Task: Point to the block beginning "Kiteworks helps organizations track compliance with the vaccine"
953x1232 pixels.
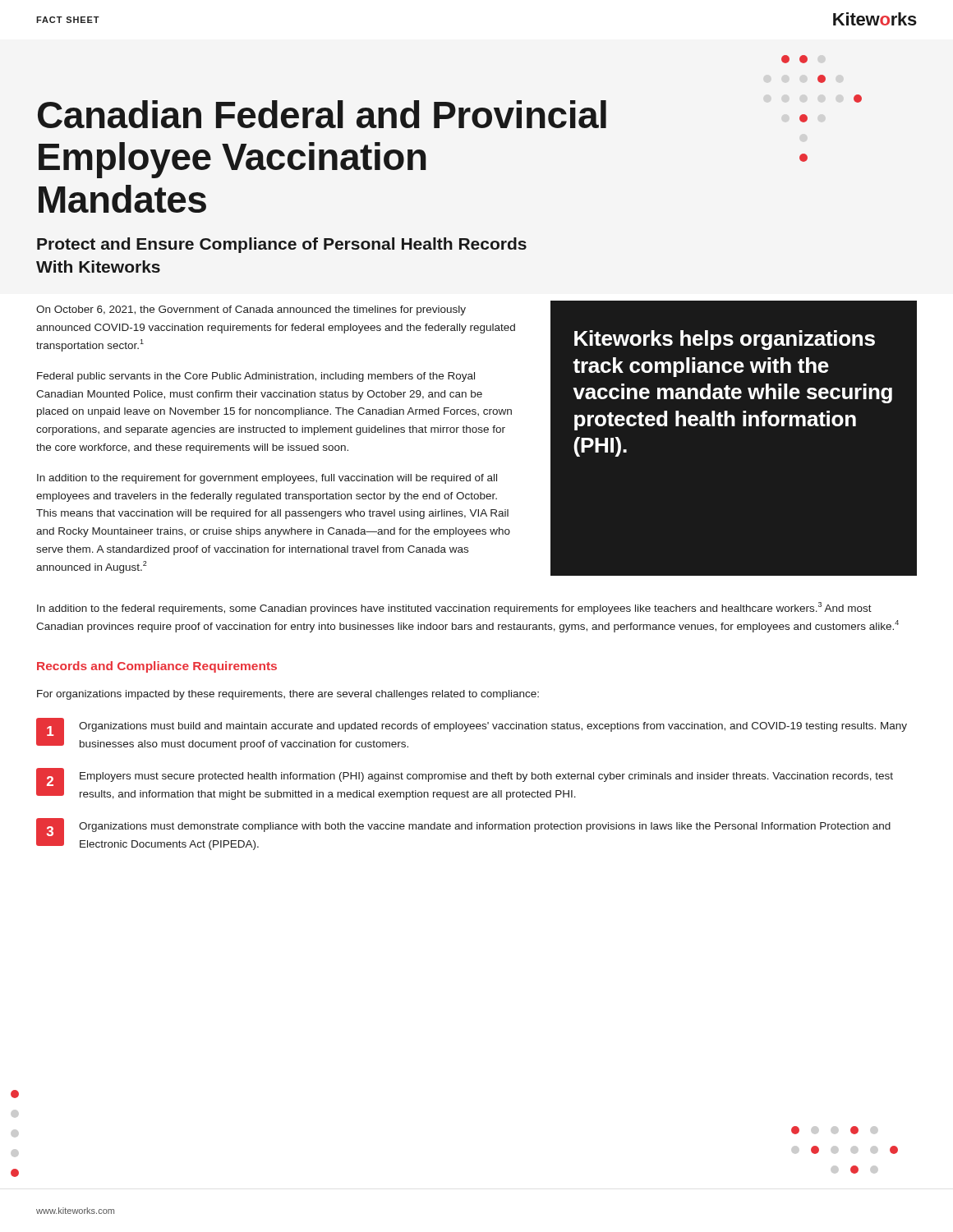Action: point(733,392)
